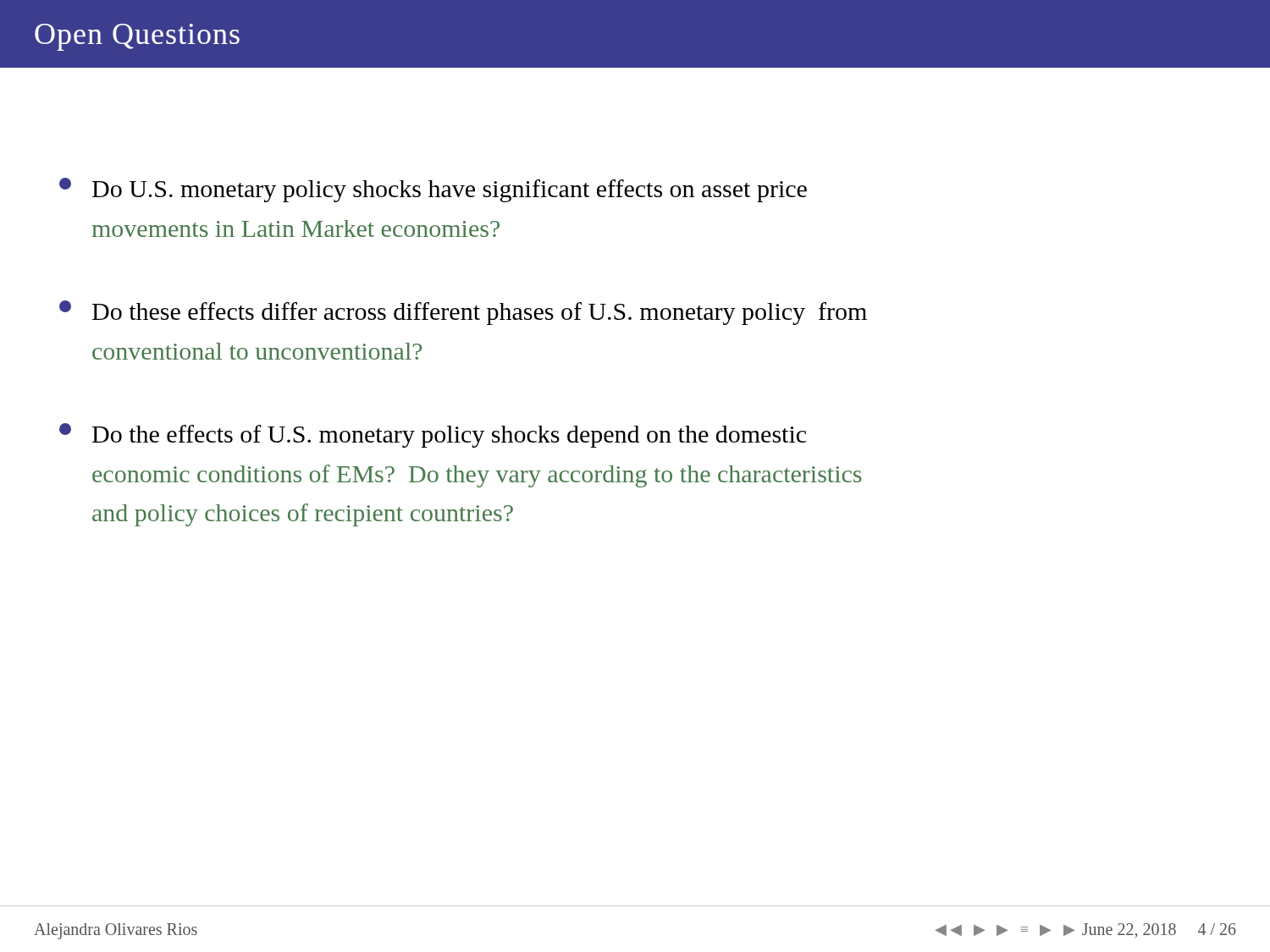Where is the passage that starts "Do U.S. monetary"?
1270x952 pixels.
433,190
